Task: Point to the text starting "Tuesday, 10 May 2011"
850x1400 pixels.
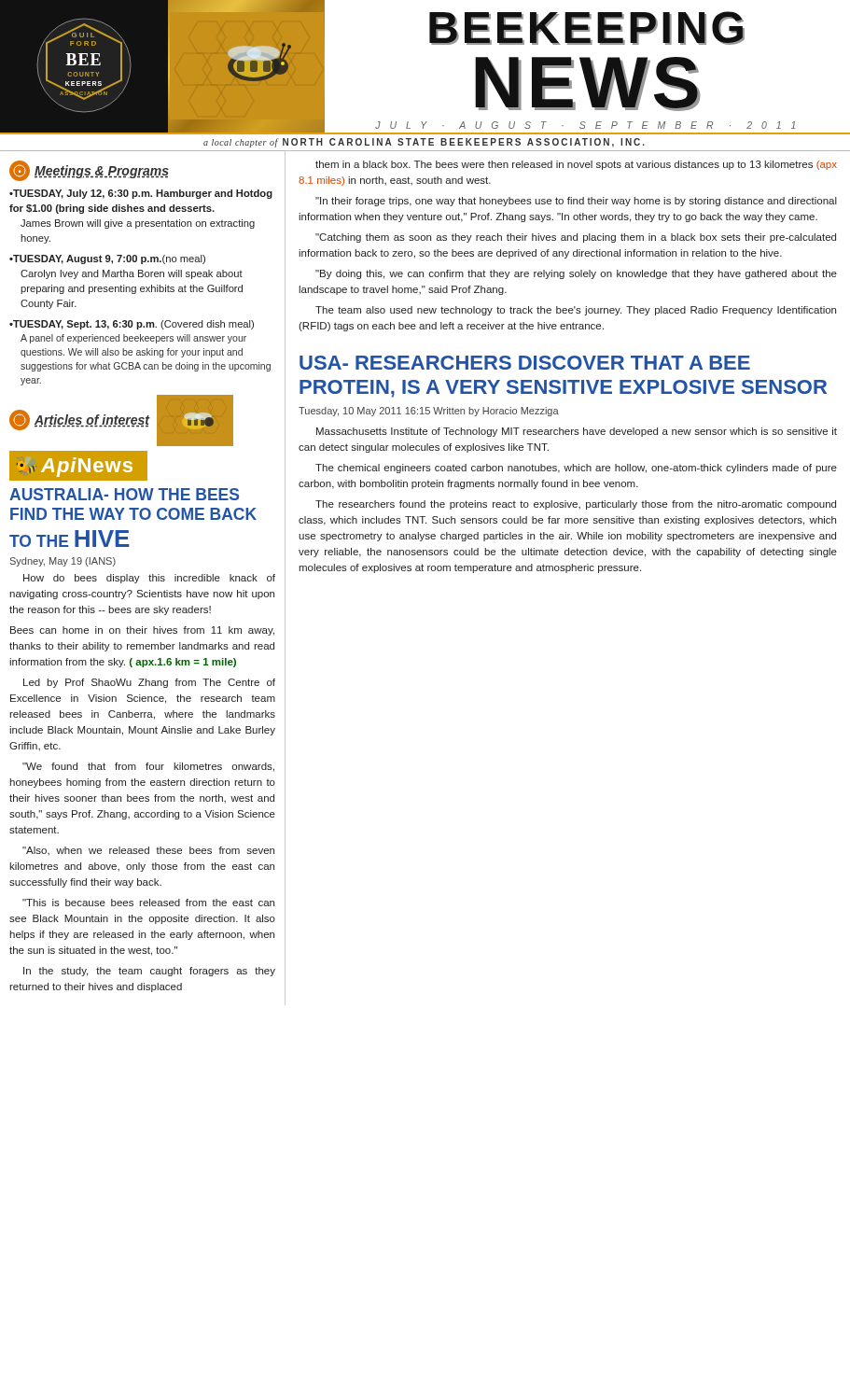Action: point(429,410)
